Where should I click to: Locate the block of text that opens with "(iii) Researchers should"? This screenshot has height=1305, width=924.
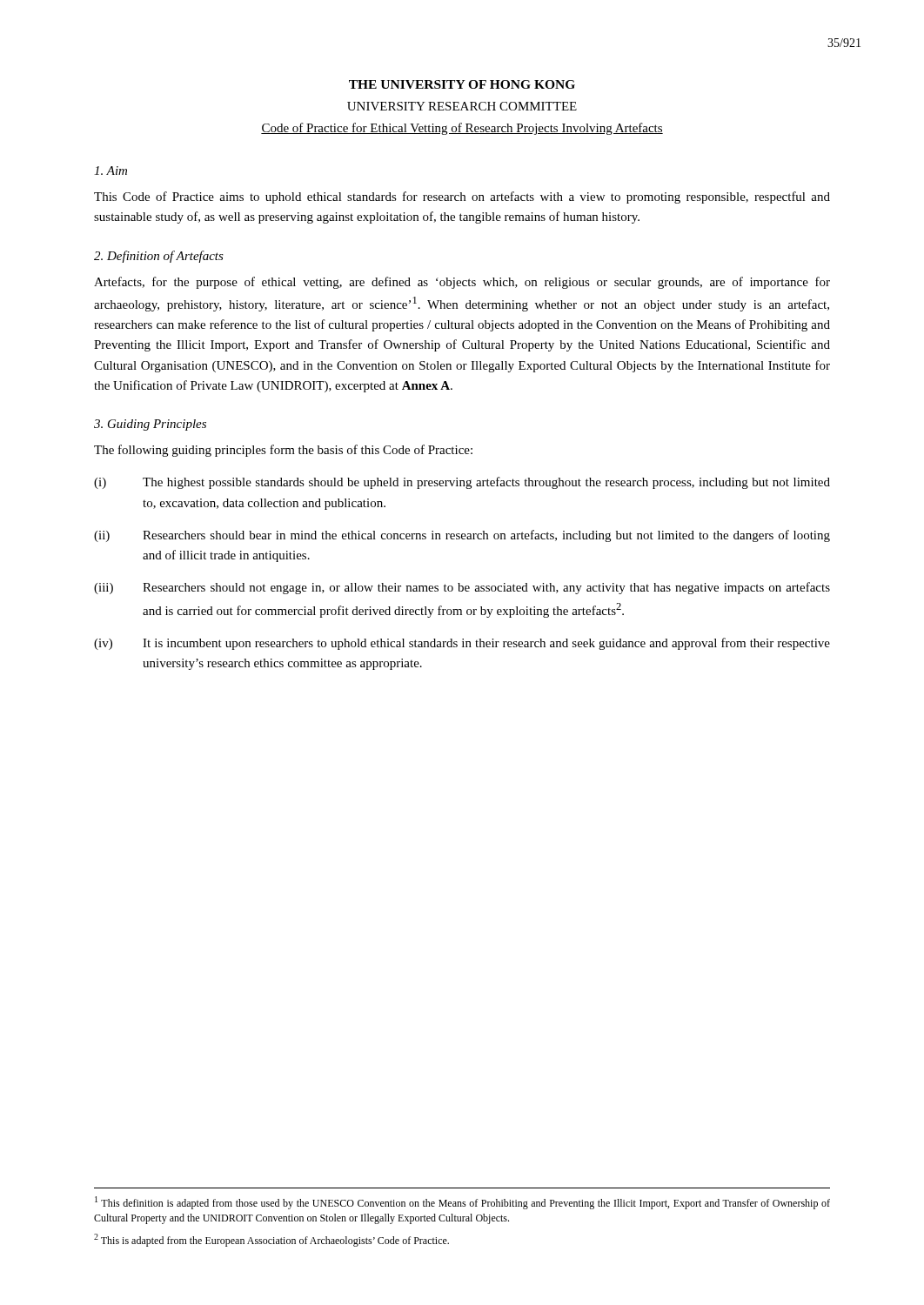462,599
